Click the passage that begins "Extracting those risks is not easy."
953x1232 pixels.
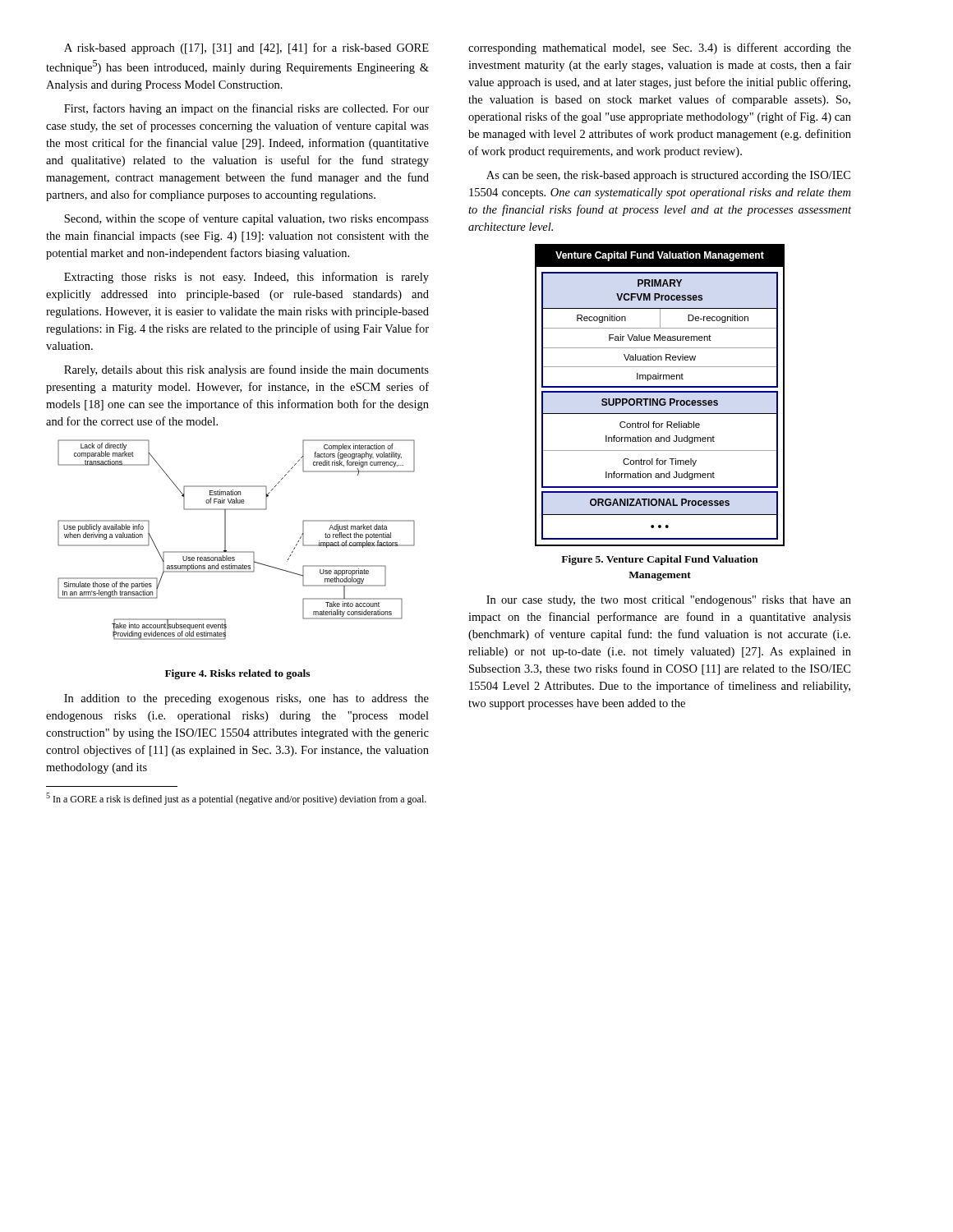pyautogui.click(x=237, y=312)
